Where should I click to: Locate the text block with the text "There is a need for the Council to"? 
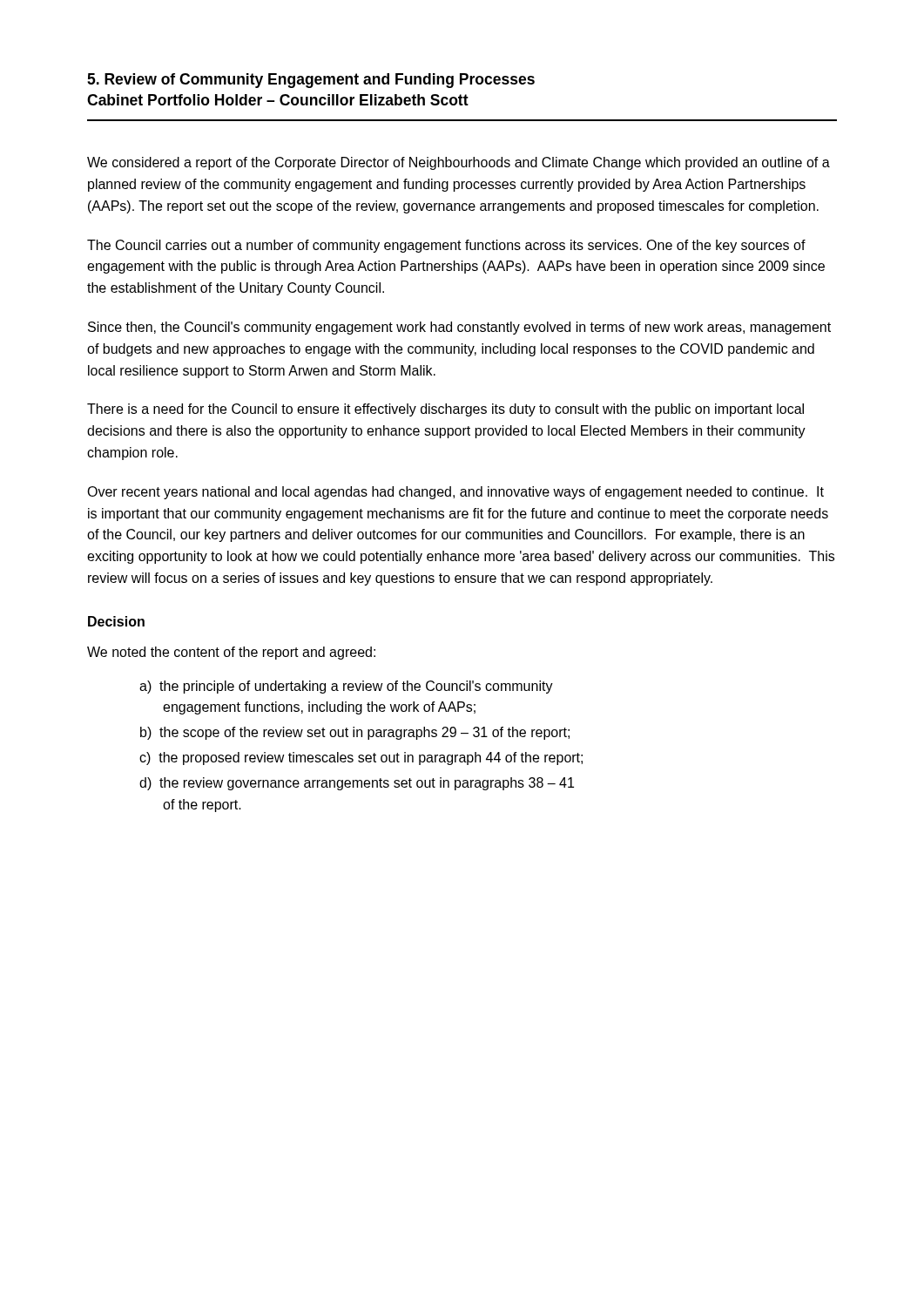(x=446, y=431)
